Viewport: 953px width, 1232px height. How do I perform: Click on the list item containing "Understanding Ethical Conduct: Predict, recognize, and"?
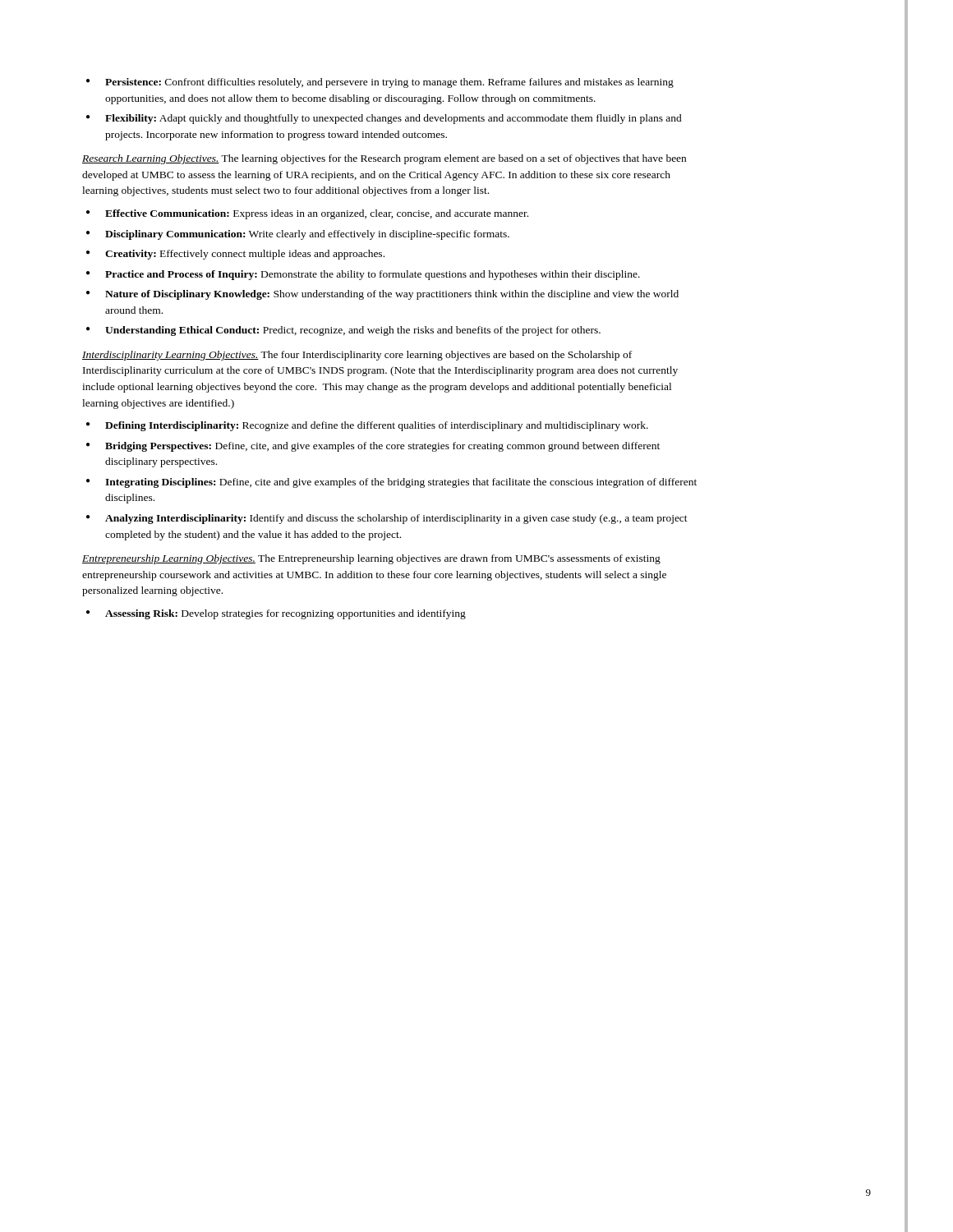(394, 330)
